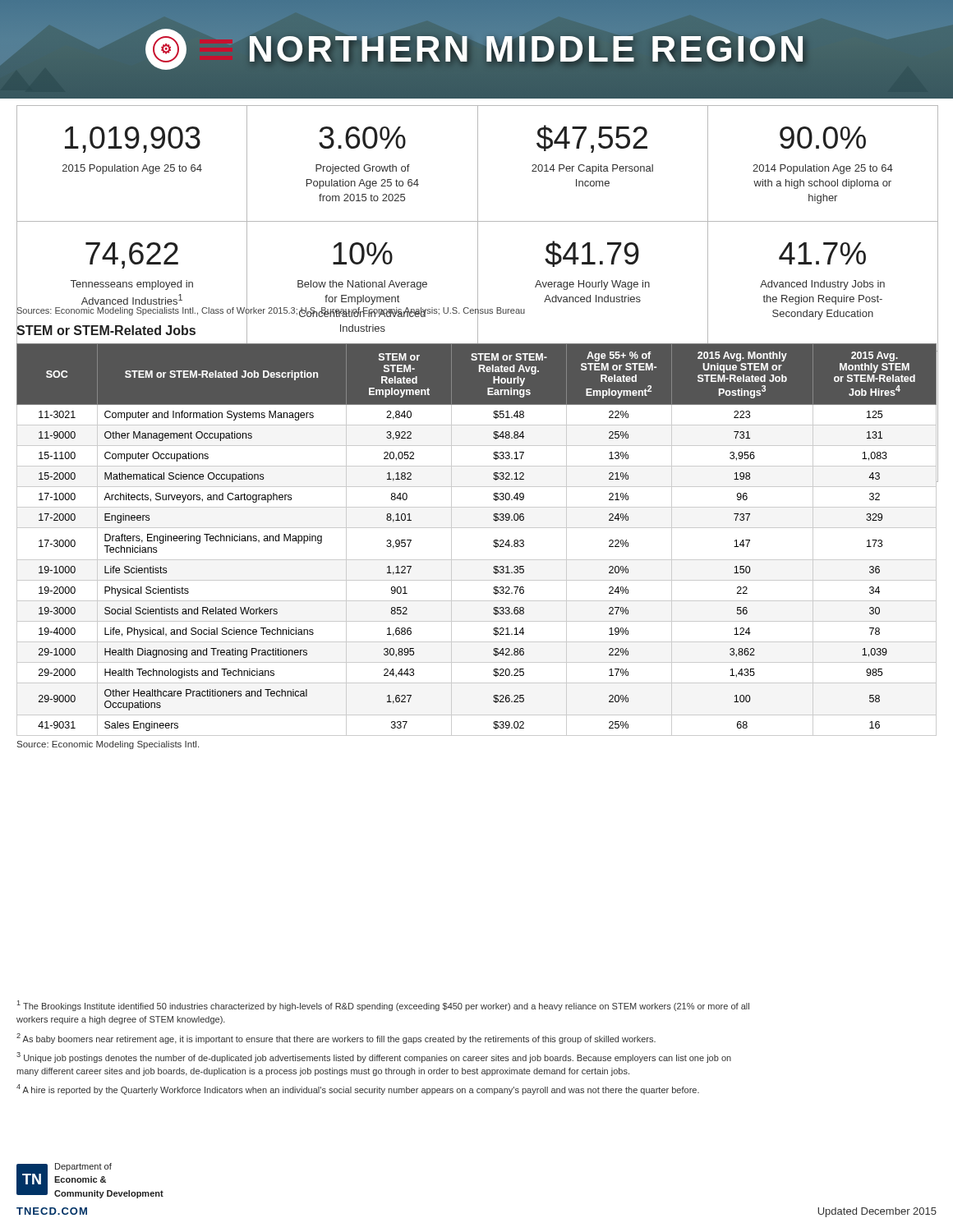
Task: Find the block on this page that starts "102,831 Tennesseans employed inSTEM"
Action: point(132,402)
